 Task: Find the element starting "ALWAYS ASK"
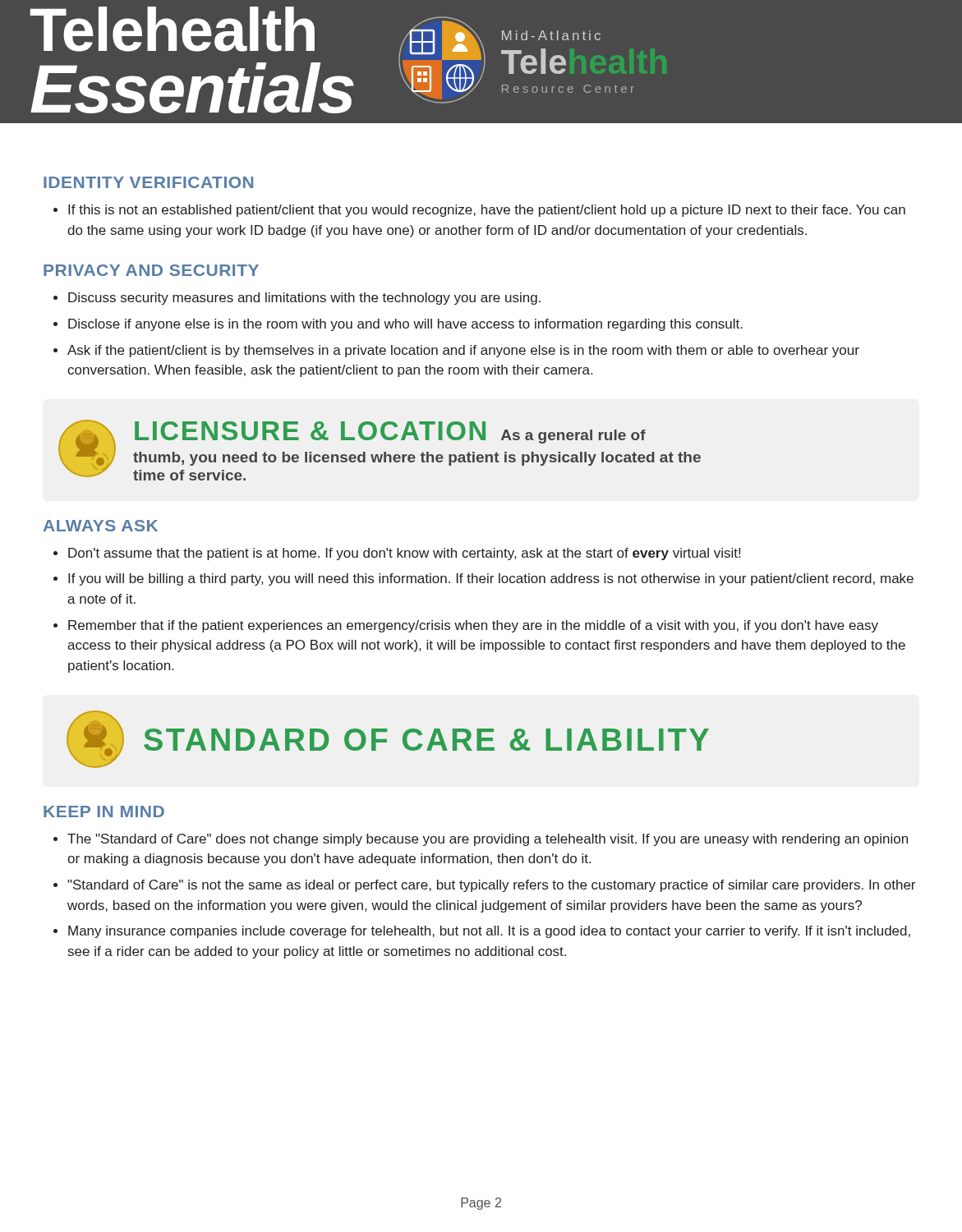pyautogui.click(x=101, y=525)
